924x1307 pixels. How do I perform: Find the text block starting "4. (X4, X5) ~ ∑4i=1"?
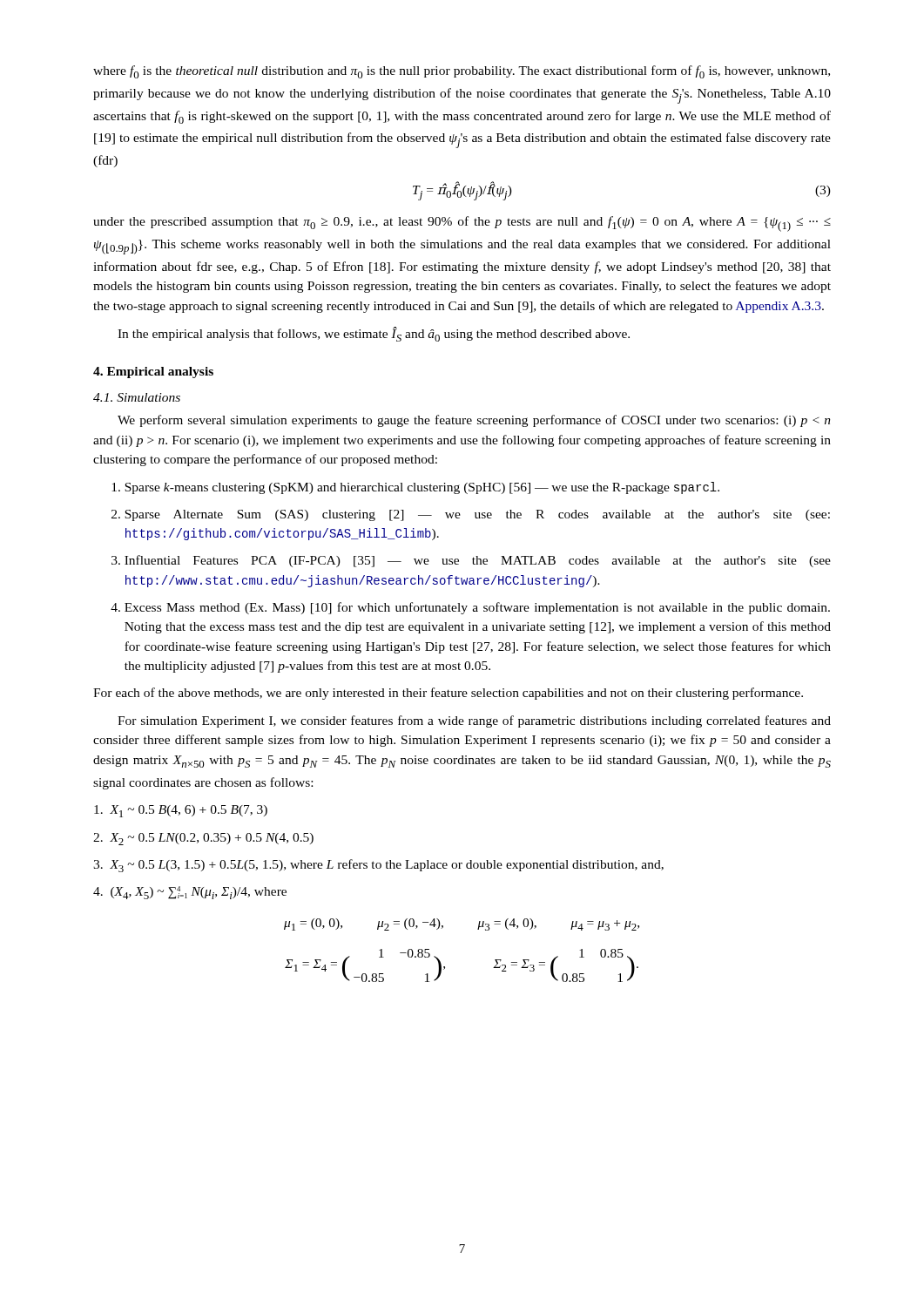(x=190, y=893)
